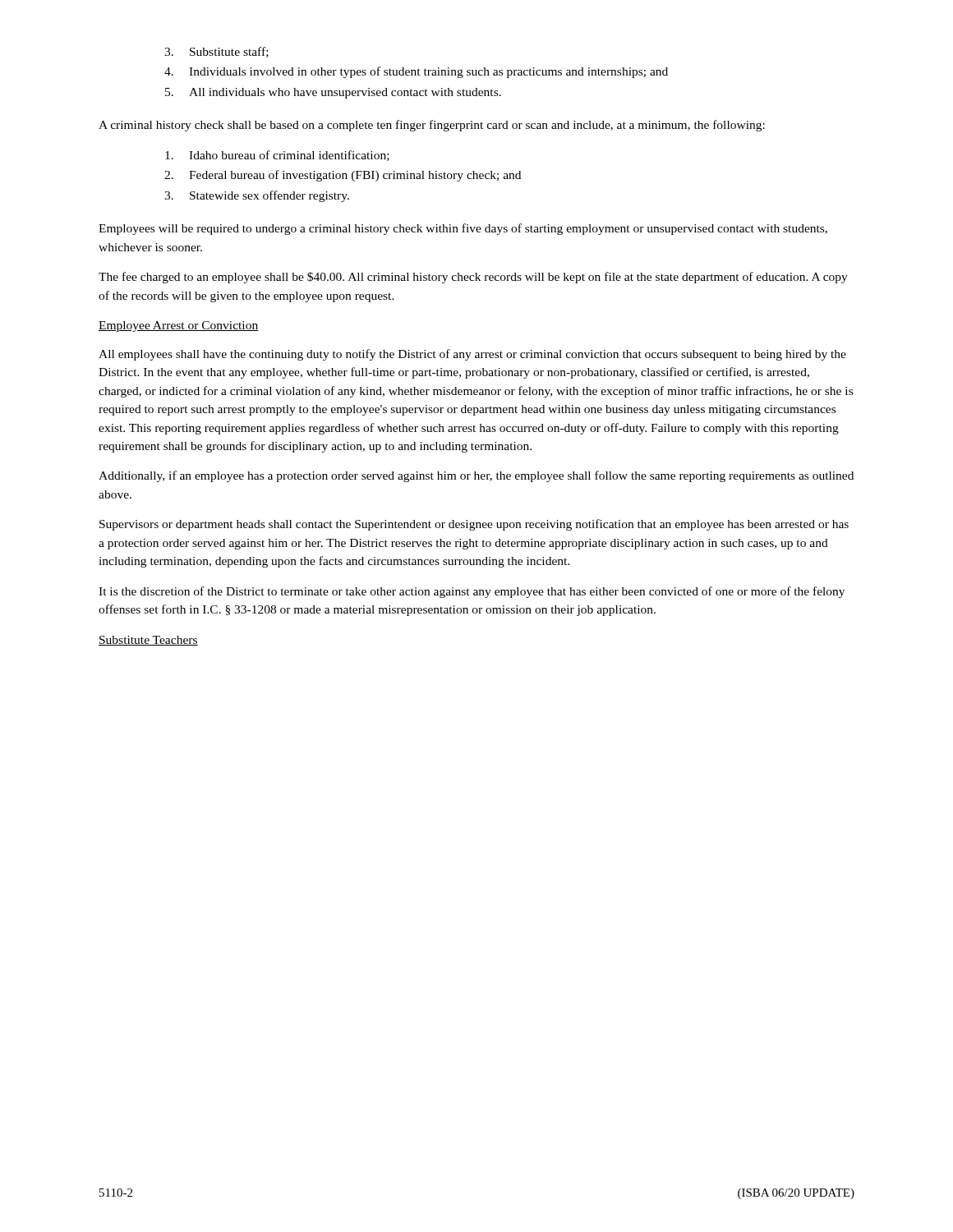Locate the block of text that opens with "Additionally, if an employee has a protection"

tap(476, 485)
